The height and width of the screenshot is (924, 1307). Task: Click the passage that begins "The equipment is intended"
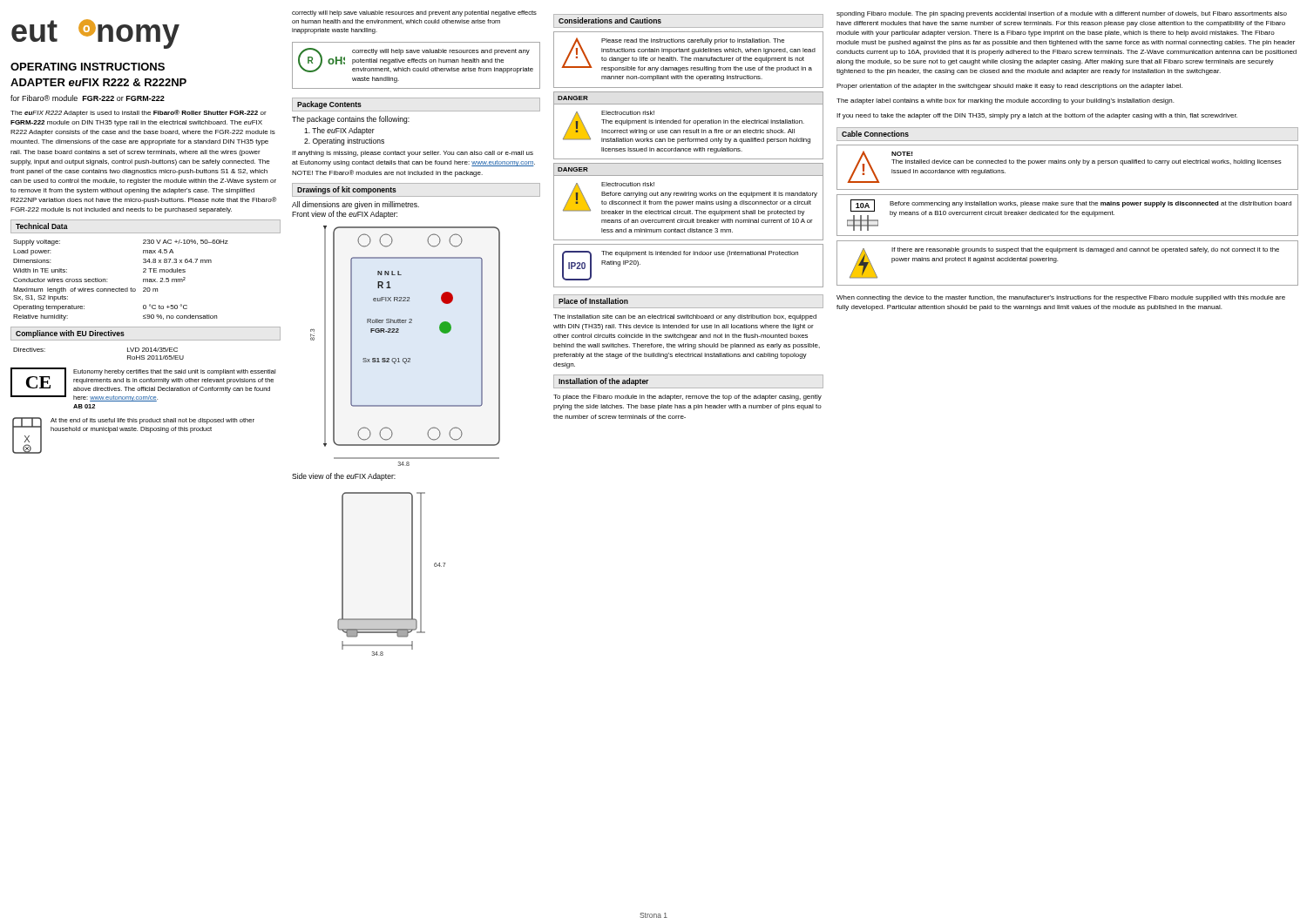pyautogui.click(x=700, y=258)
